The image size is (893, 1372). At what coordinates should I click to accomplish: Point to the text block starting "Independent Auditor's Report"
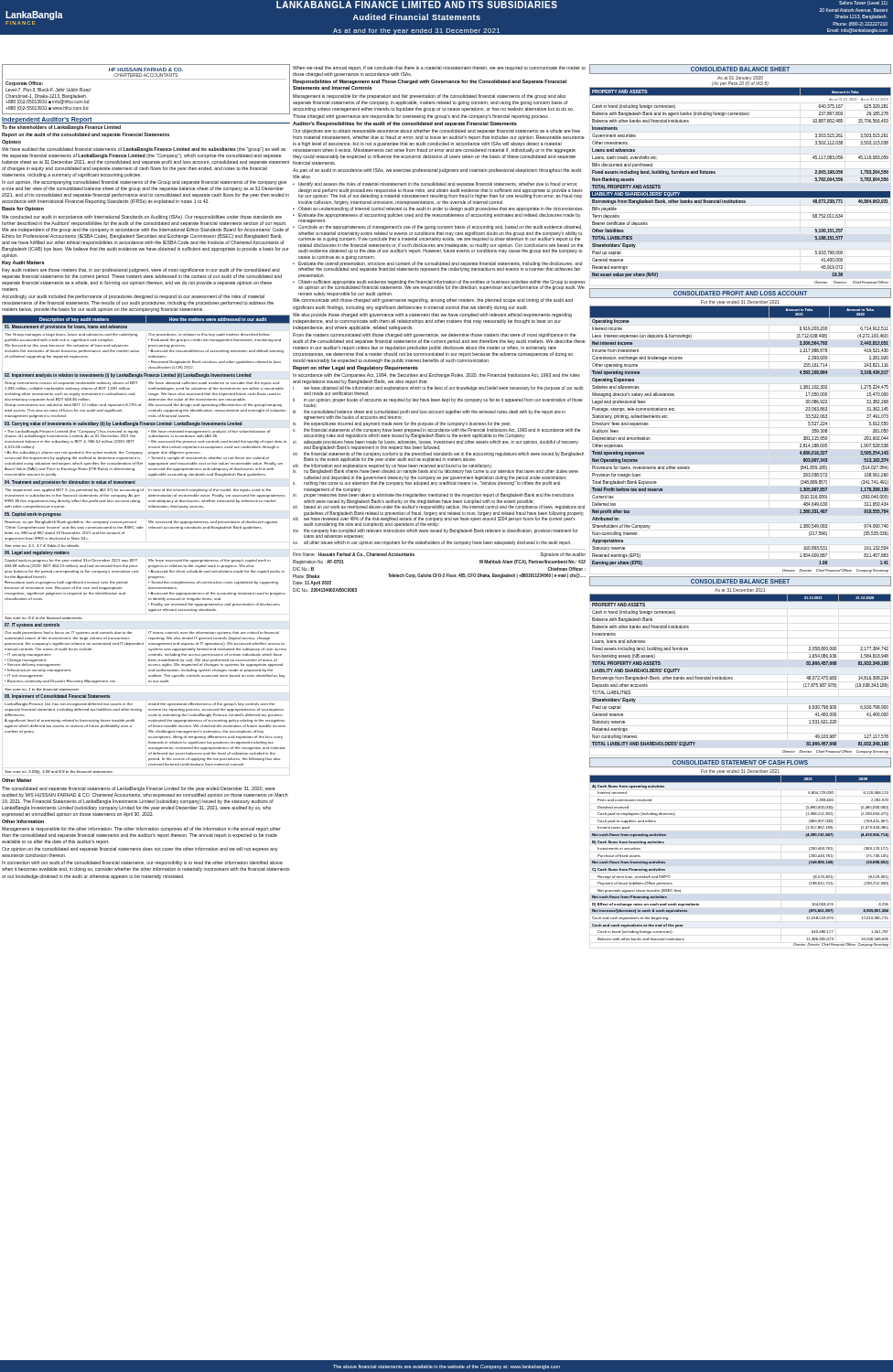pos(47,119)
